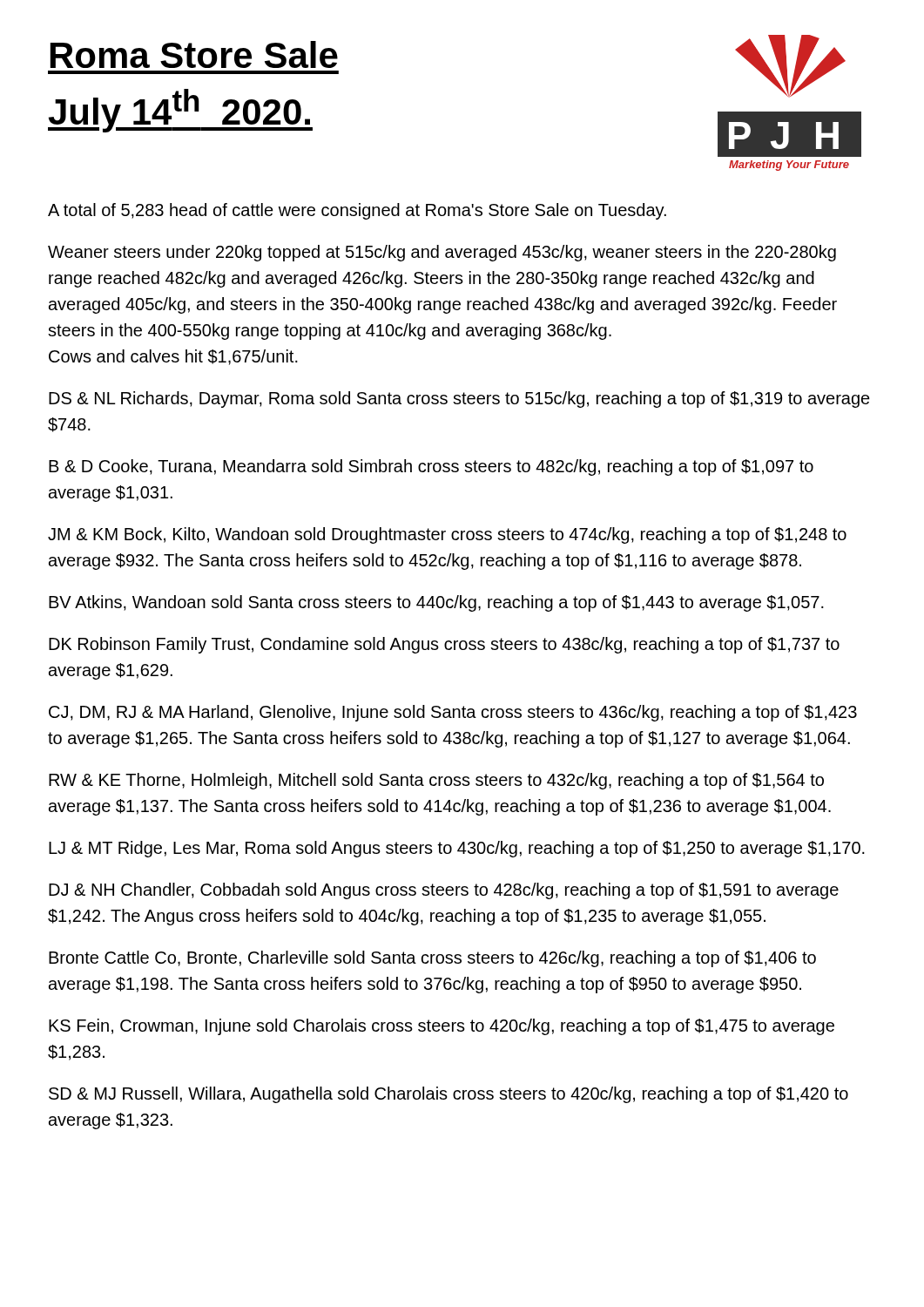
Task: Click the passage that begins "A total of 5,283 head of cattle"
Action: click(x=358, y=210)
